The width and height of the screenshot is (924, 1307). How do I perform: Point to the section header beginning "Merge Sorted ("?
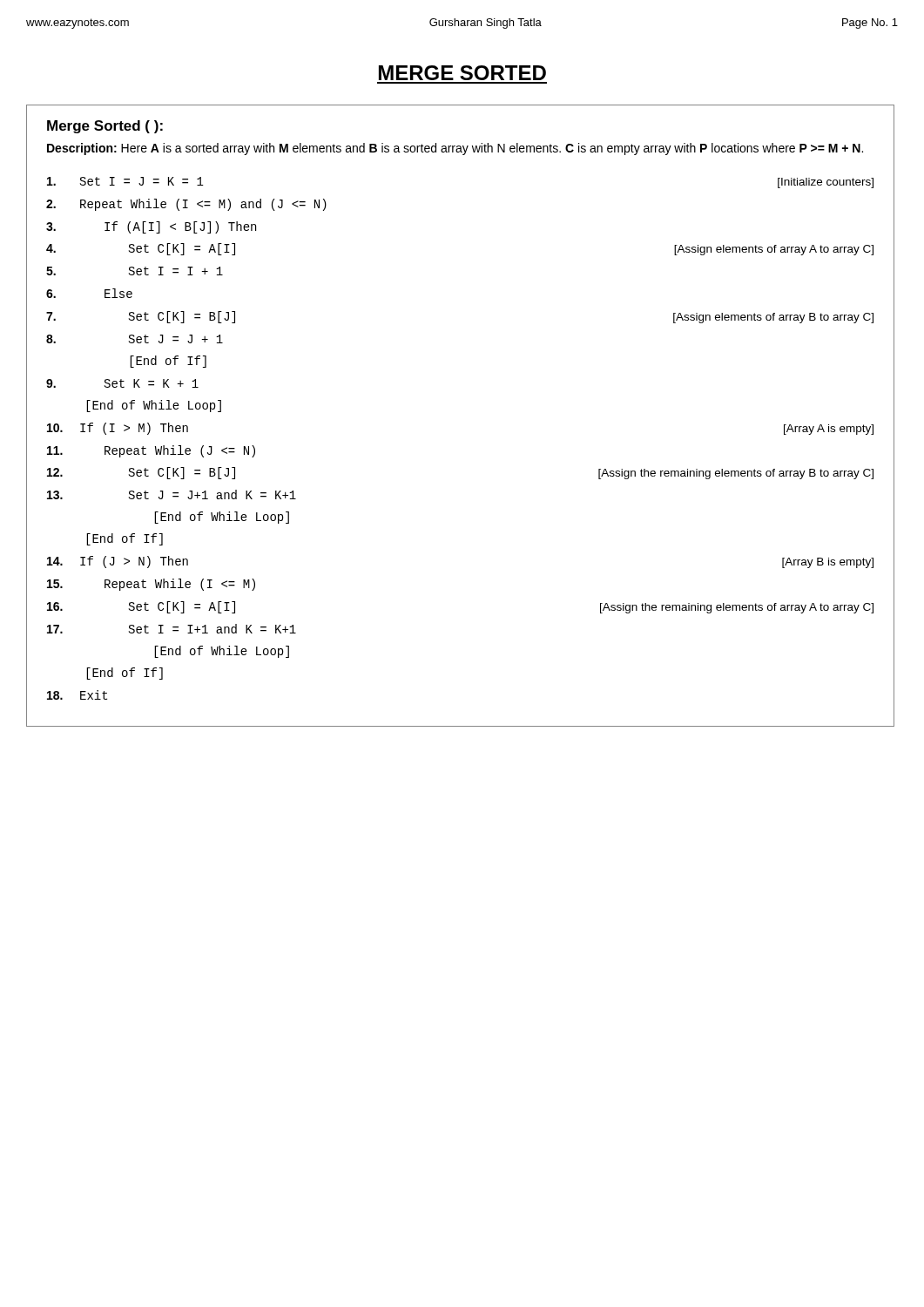pos(105,126)
